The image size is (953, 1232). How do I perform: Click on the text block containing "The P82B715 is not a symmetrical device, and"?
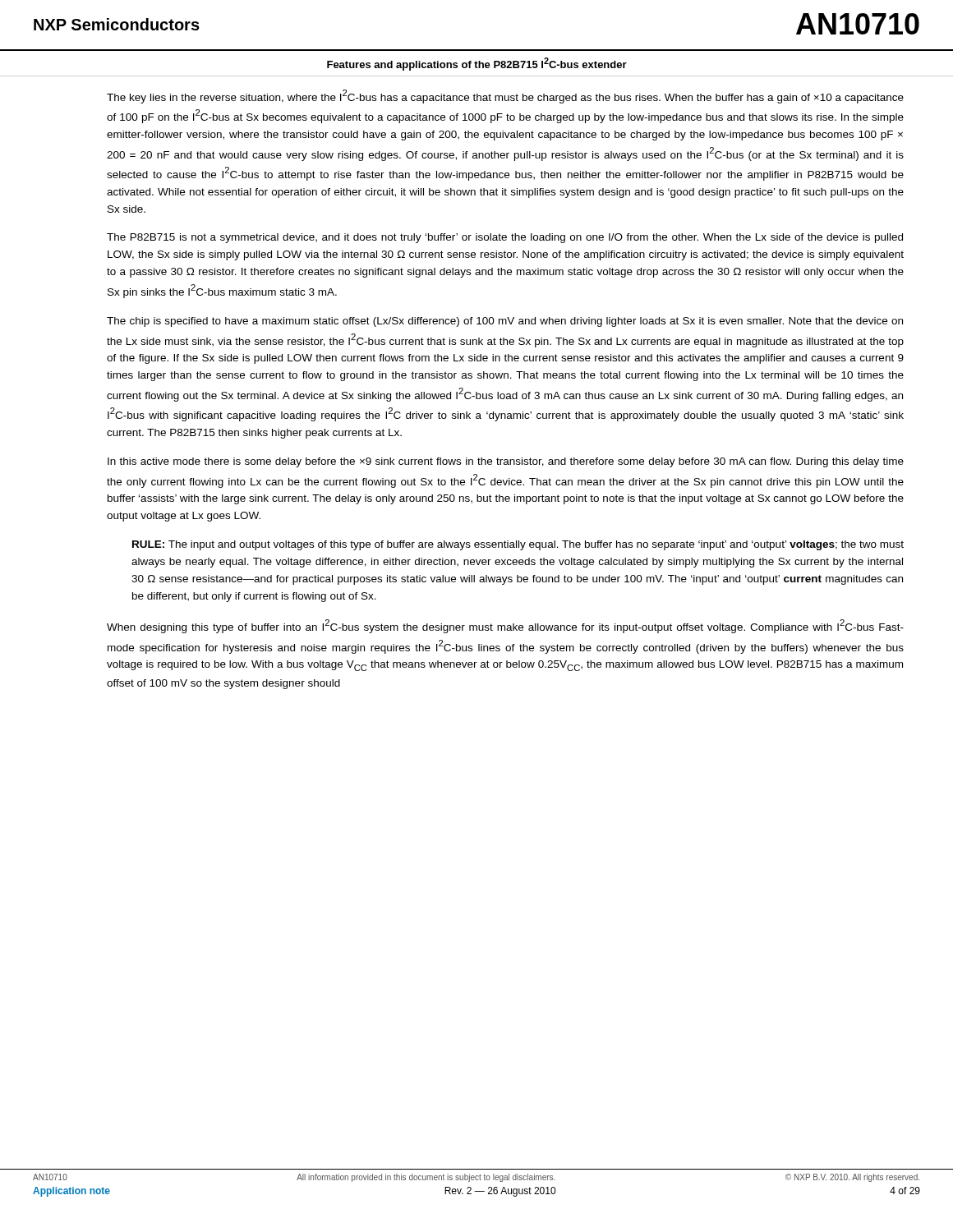(x=505, y=265)
